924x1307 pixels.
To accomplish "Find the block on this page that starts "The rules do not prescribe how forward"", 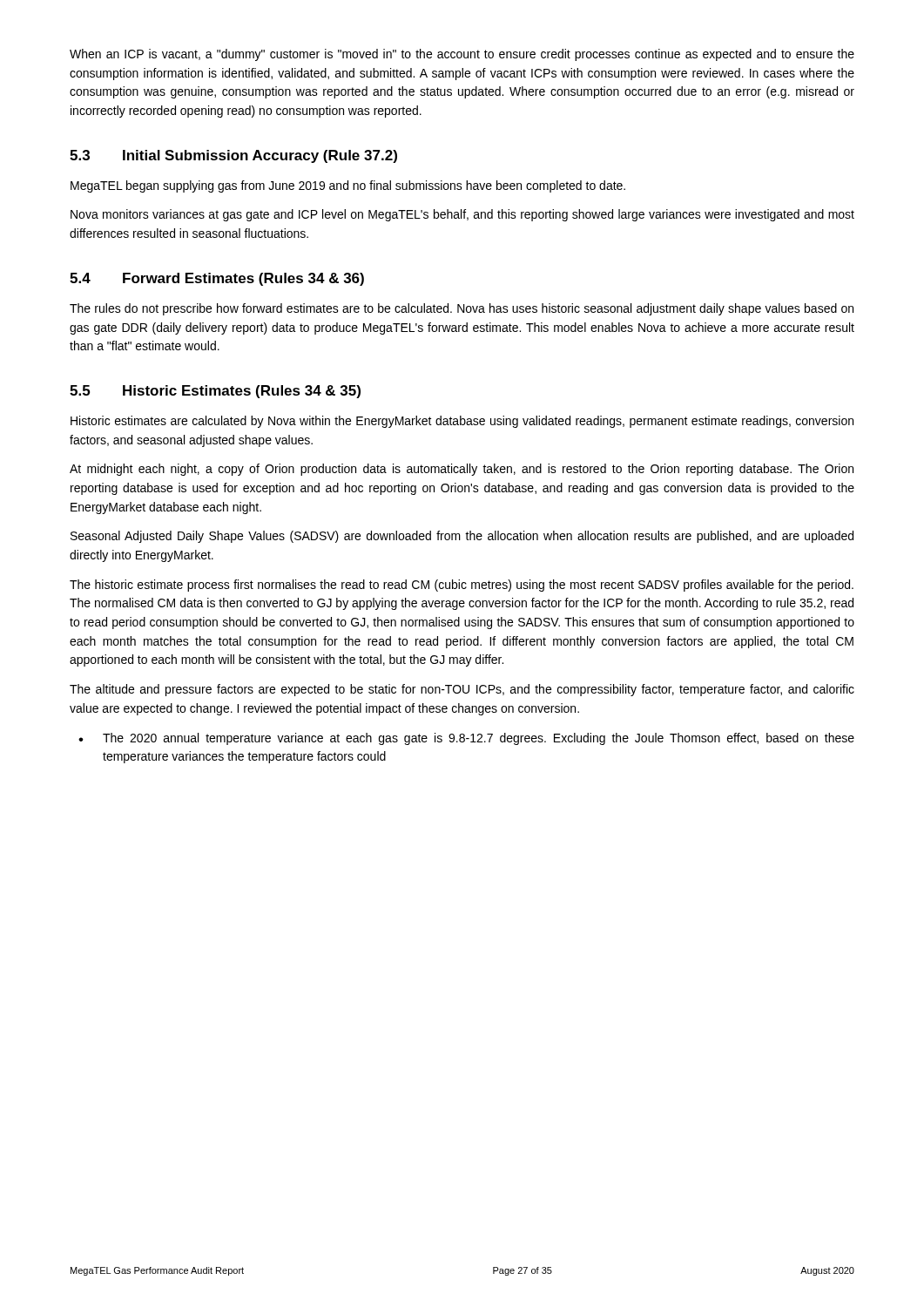I will click(x=462, y=328).
